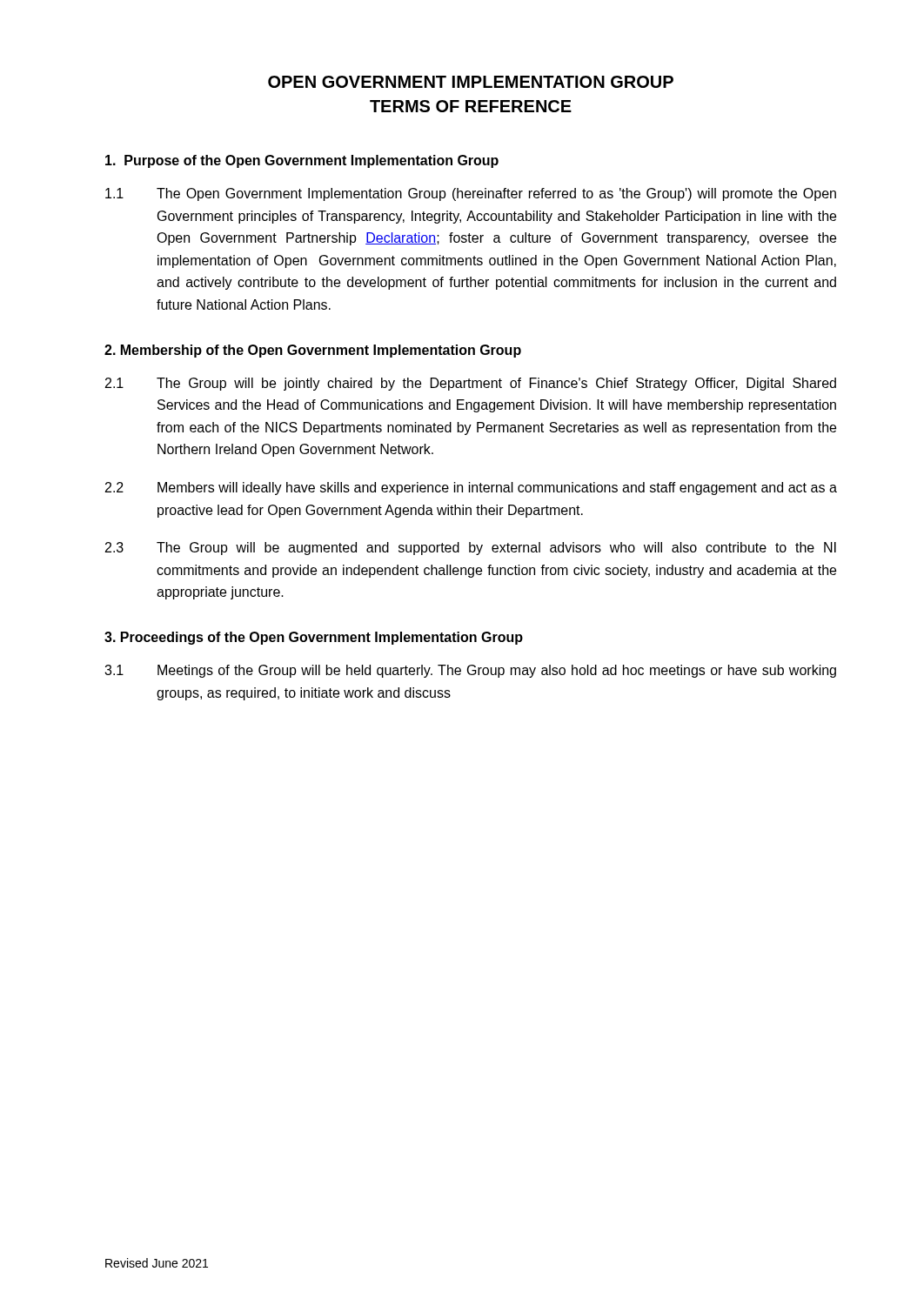This screenshot has width=924, height=1305.
Task: Locate the block of text that opens with "1 Meetings of the"
Action: [471, 682]
